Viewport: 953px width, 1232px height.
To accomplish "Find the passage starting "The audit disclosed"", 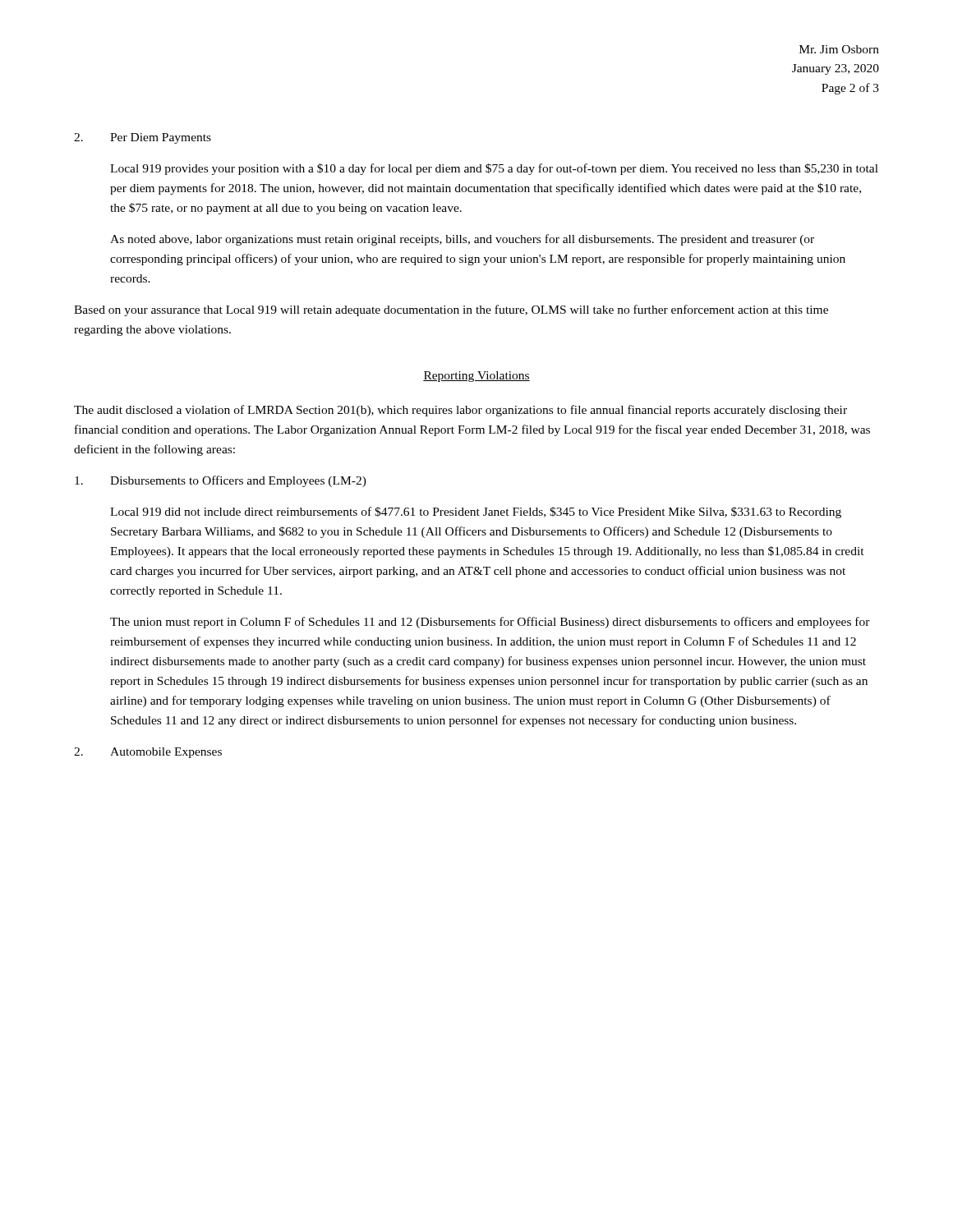I will [476, 430].
